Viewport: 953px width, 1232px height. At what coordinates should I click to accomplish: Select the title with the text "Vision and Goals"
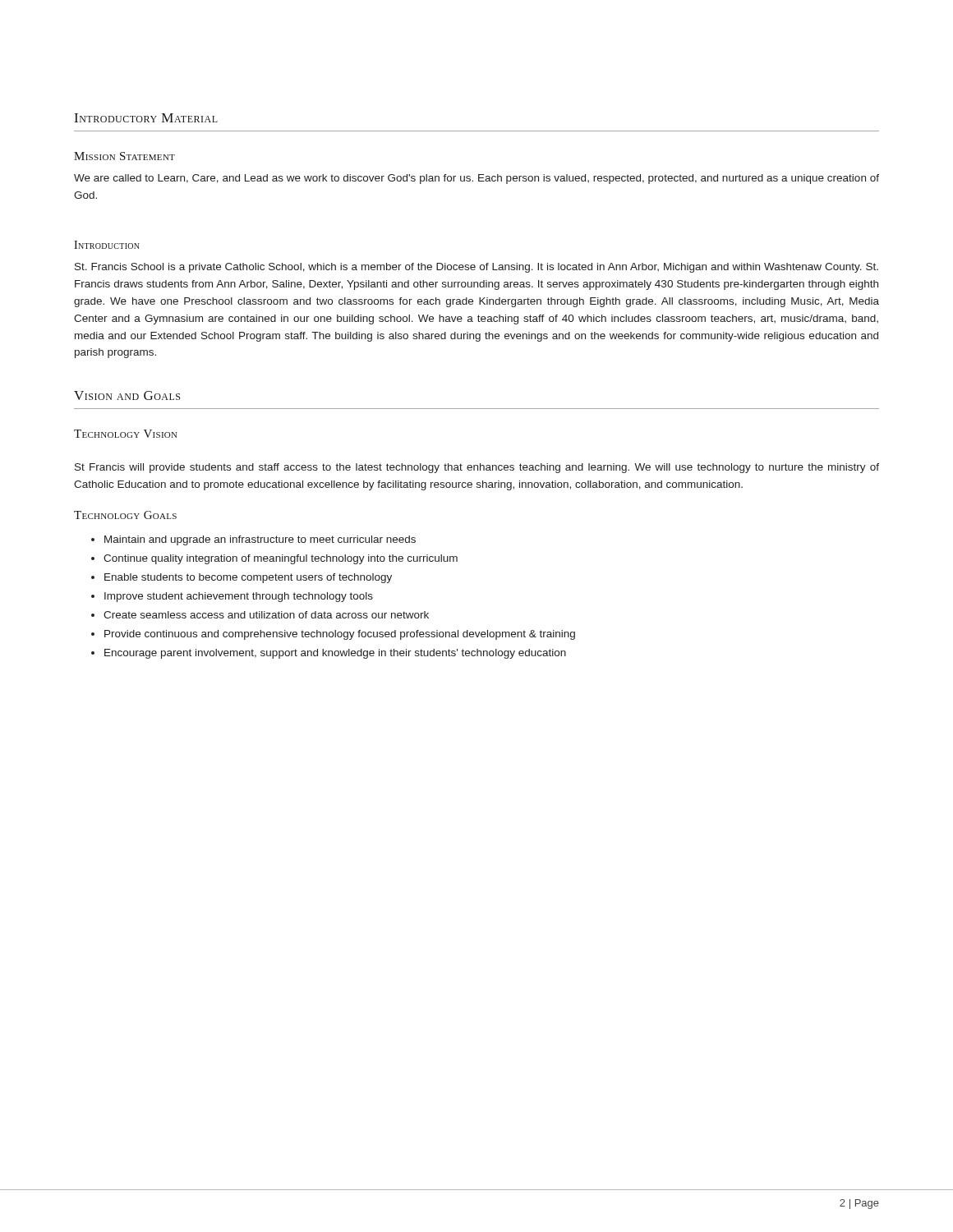click(x=128, y=396)
